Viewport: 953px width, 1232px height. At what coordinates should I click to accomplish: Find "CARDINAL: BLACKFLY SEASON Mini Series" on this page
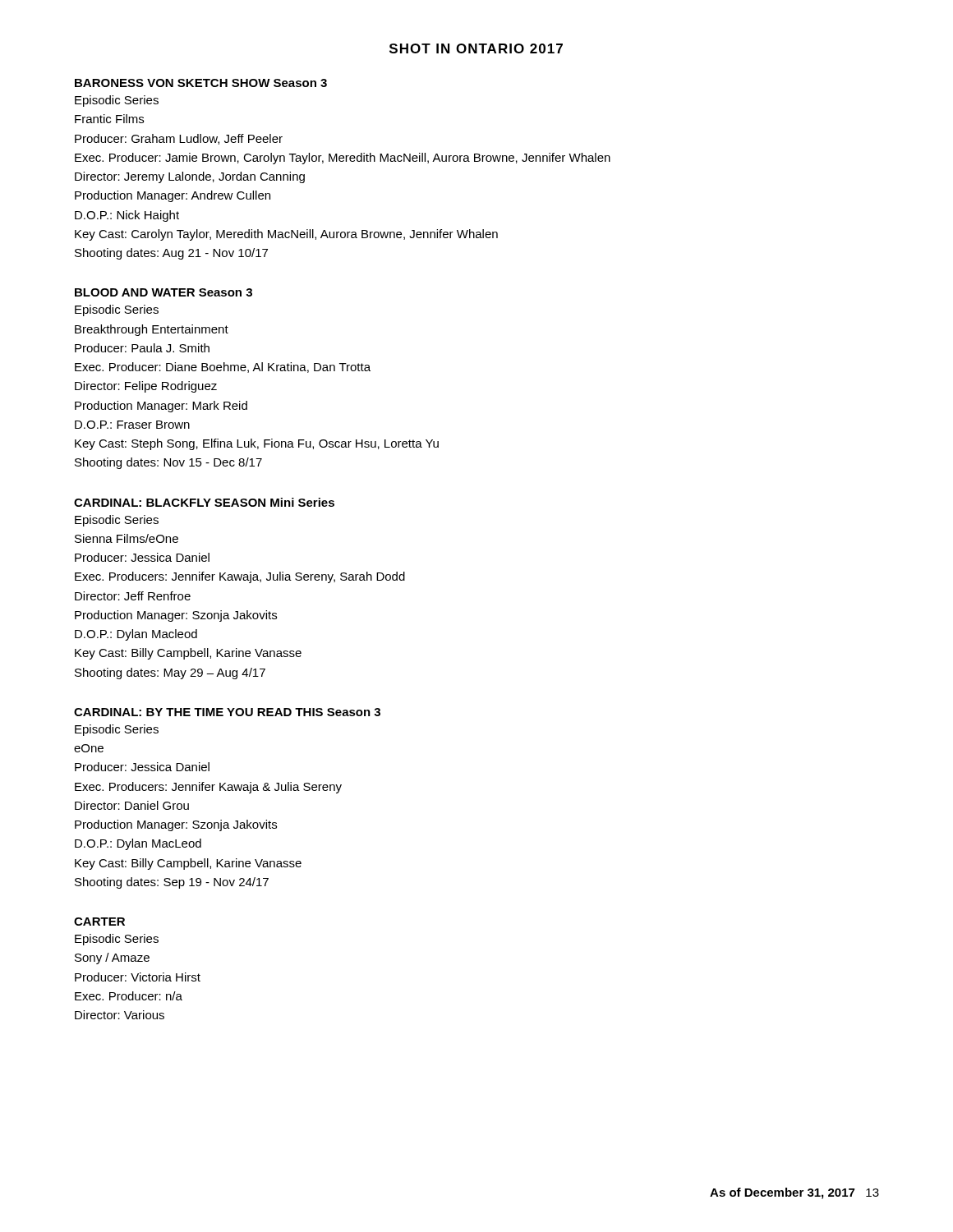coord(204,502)
